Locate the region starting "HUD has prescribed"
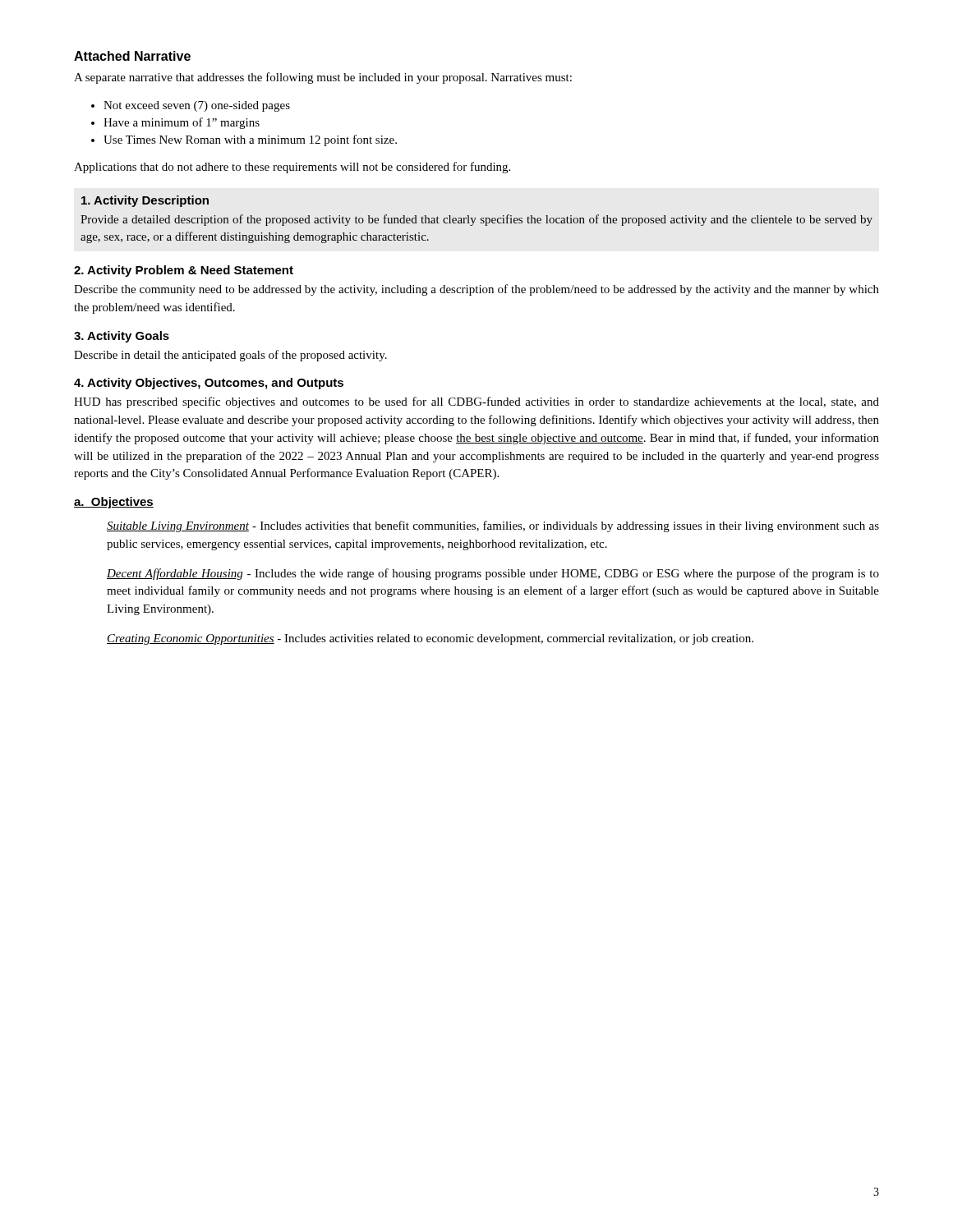Screen dimensions: 1232x953 476,438
